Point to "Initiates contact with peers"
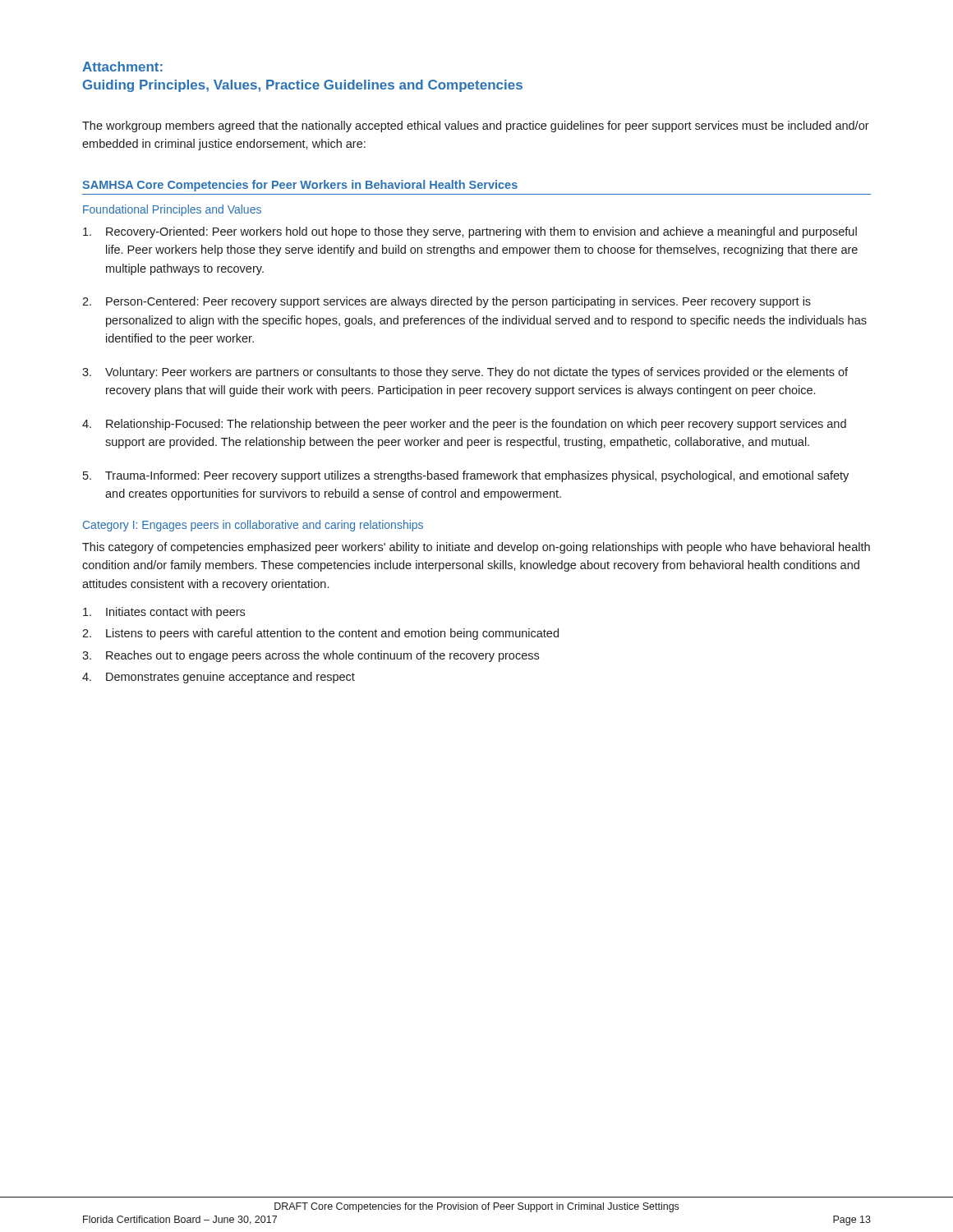This screenshot has width=953, height=1232. (x=164, y=612)
